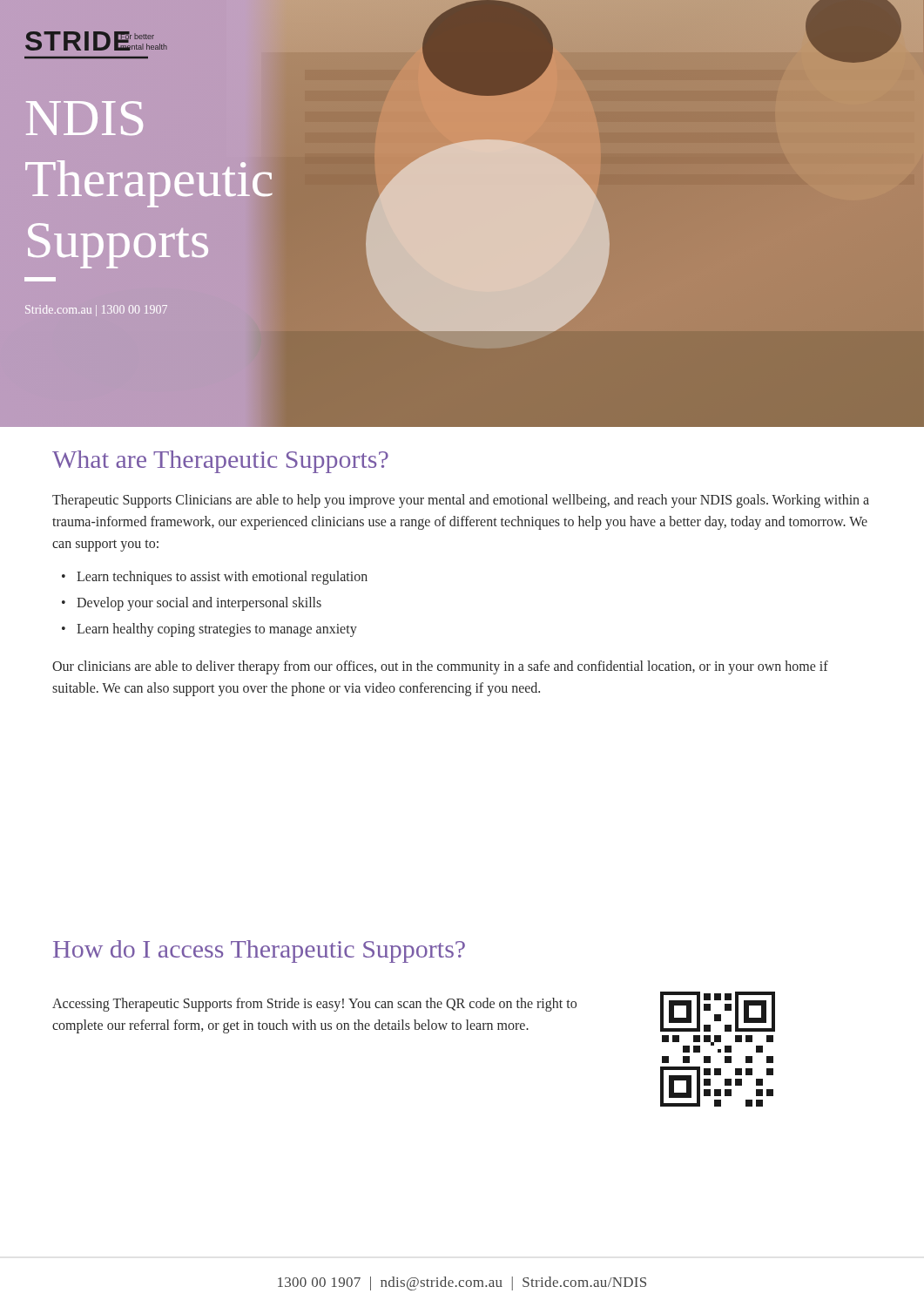Image resolution: width=924 pixels, height=1307 pixels.
Task: Select the section header that reads "How do I access Therapeutic Supports?"
Action: click(x=259, y=948)
